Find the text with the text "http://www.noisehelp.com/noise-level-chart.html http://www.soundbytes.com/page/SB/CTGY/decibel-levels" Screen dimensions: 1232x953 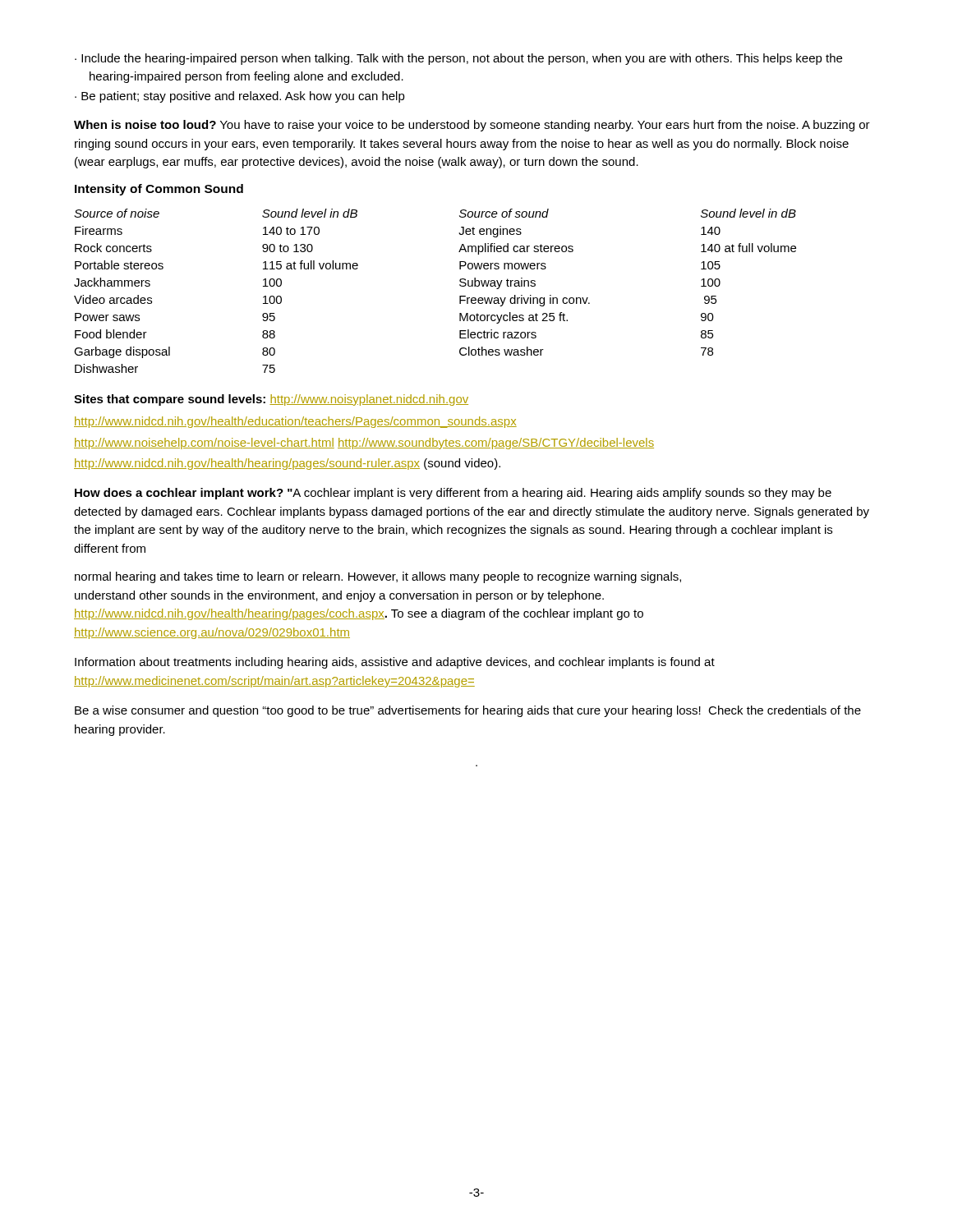[364, 442]
